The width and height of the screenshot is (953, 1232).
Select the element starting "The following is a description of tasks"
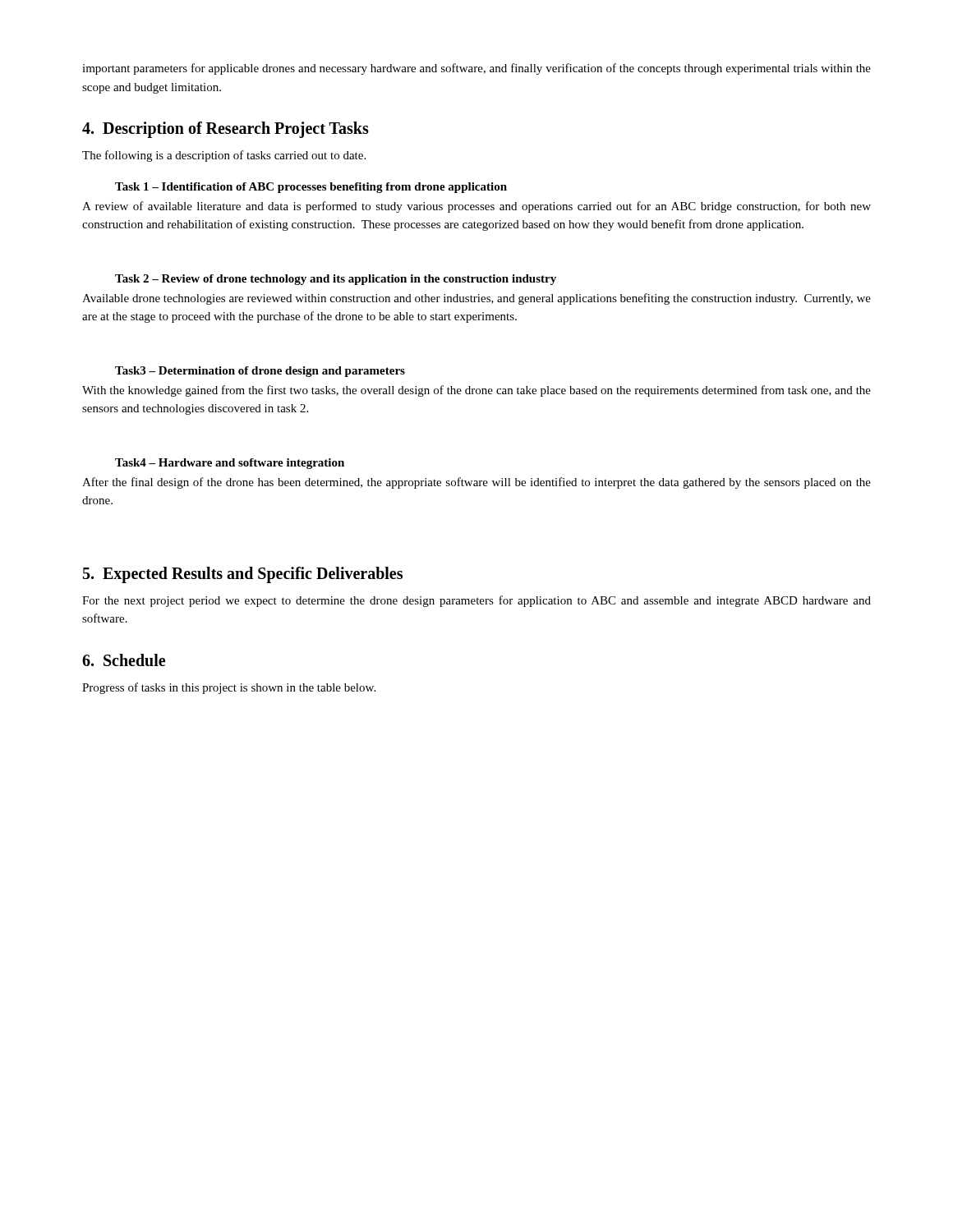pos(224,155)
